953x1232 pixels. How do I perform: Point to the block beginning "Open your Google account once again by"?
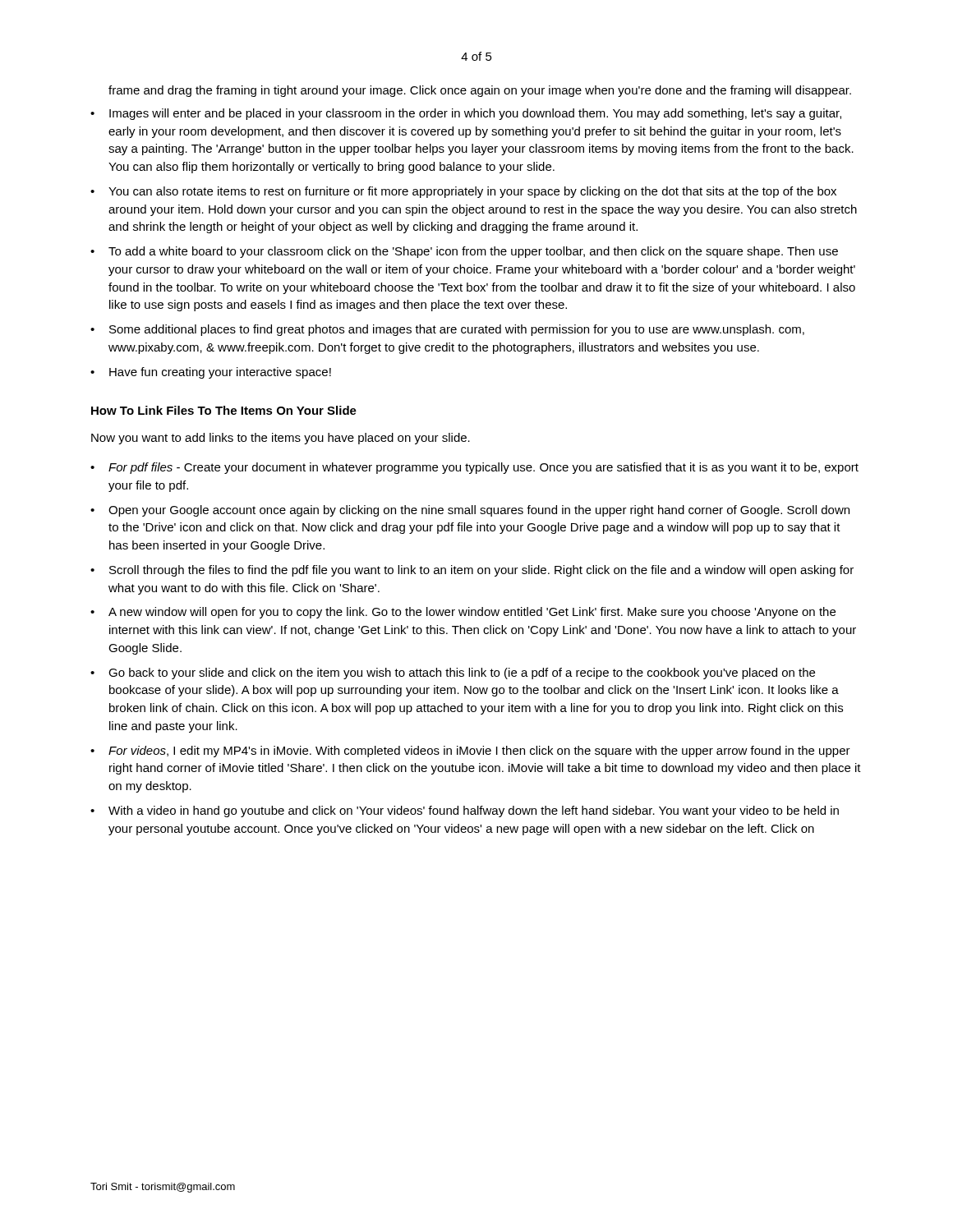[479, 527]
